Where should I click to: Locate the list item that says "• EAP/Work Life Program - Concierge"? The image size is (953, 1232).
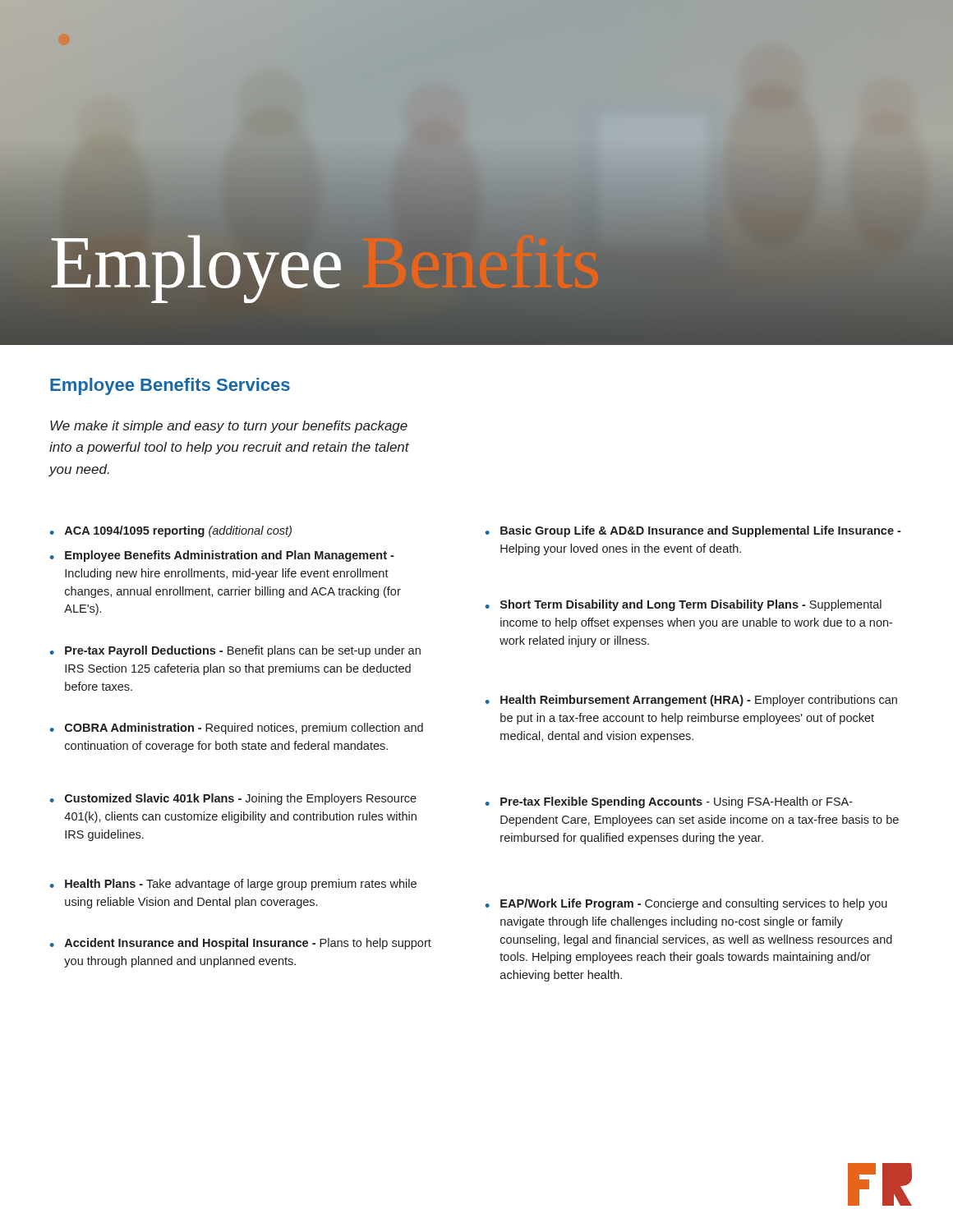[x=694, y=940]
